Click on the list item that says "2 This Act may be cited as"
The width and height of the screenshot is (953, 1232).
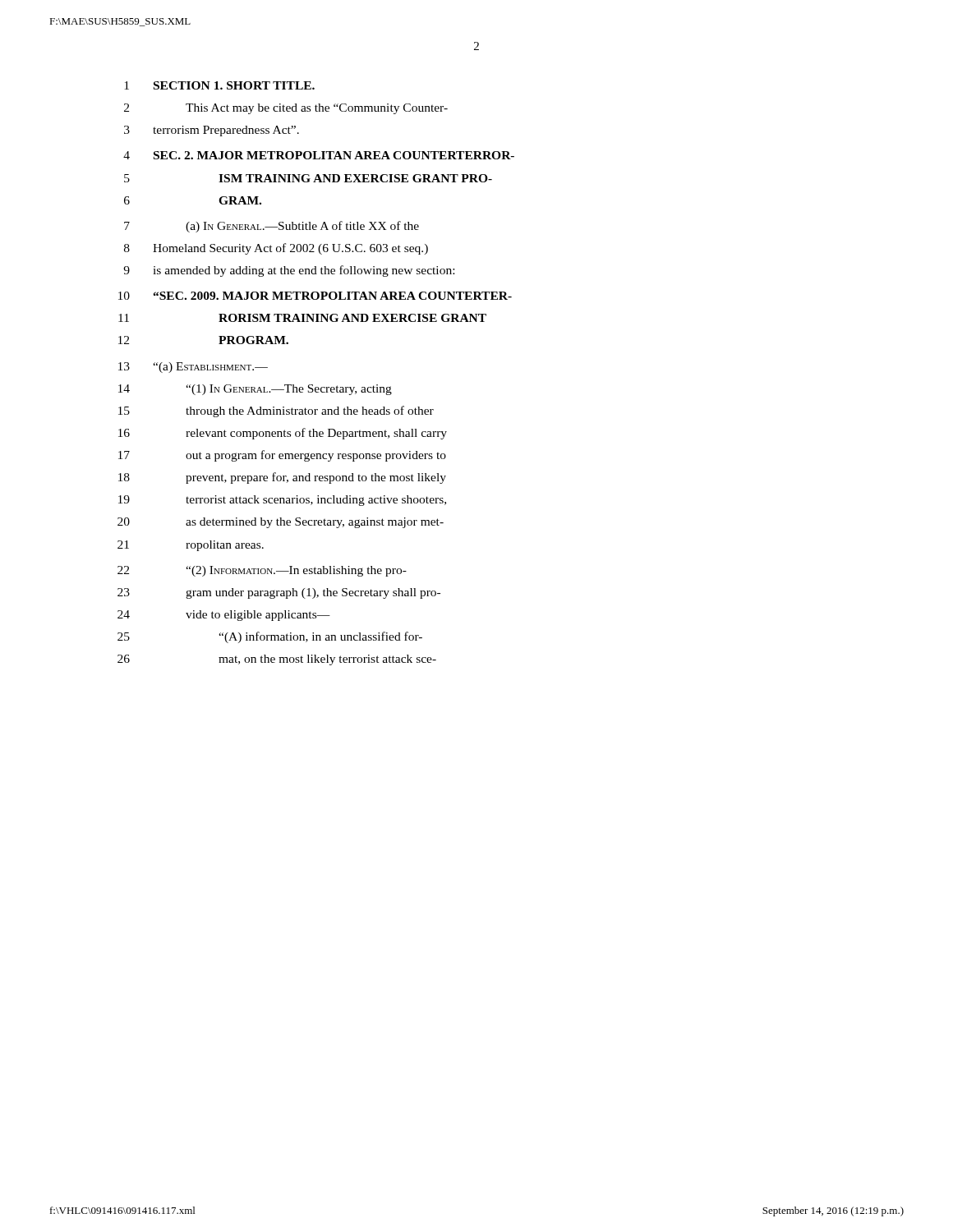(x=286, y=109)
